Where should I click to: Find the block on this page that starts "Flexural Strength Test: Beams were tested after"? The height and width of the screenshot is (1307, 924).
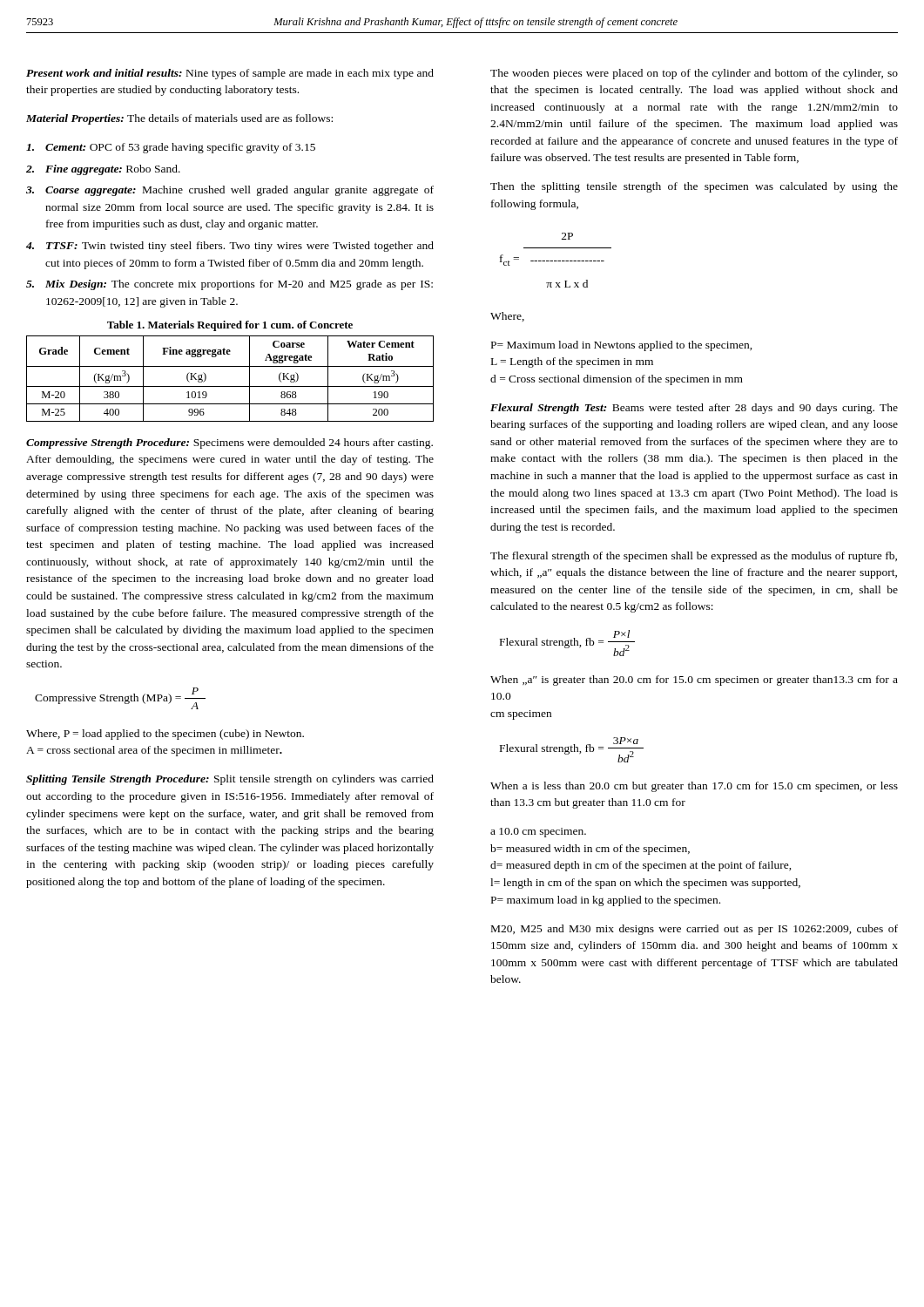coord(694,467)
